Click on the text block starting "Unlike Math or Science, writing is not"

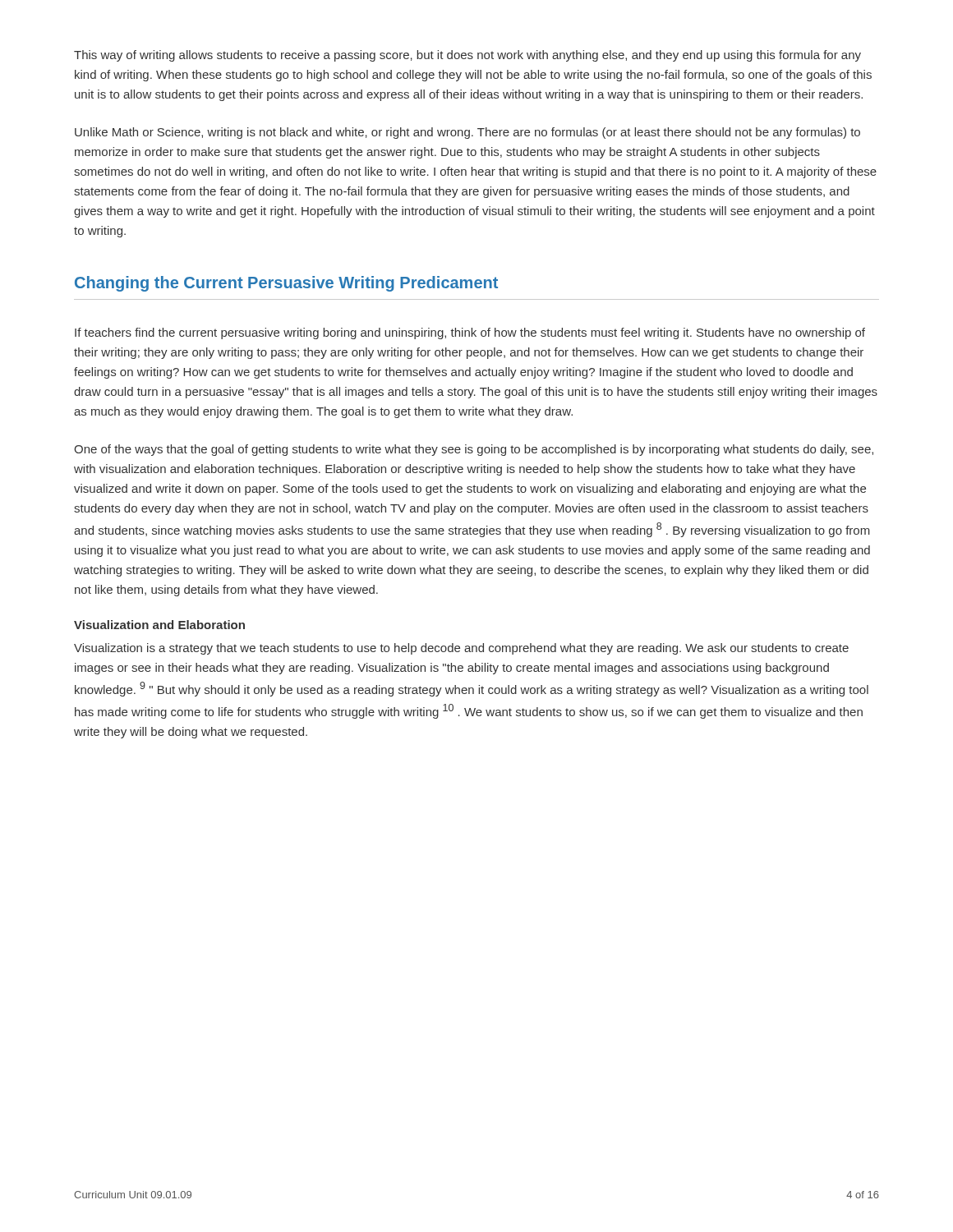point(475,181)
